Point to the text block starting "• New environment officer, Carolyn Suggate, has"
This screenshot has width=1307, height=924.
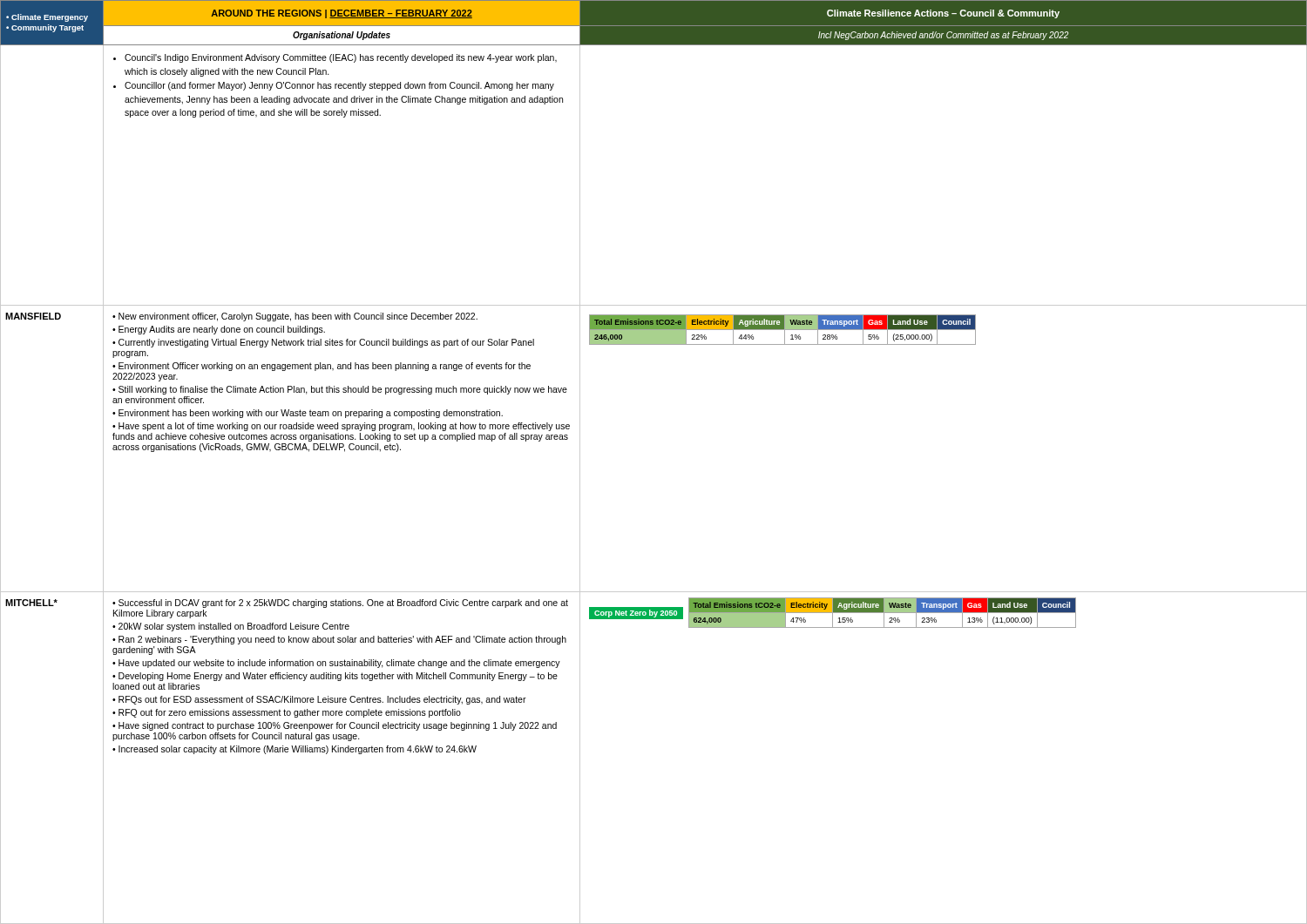(295, 316)
